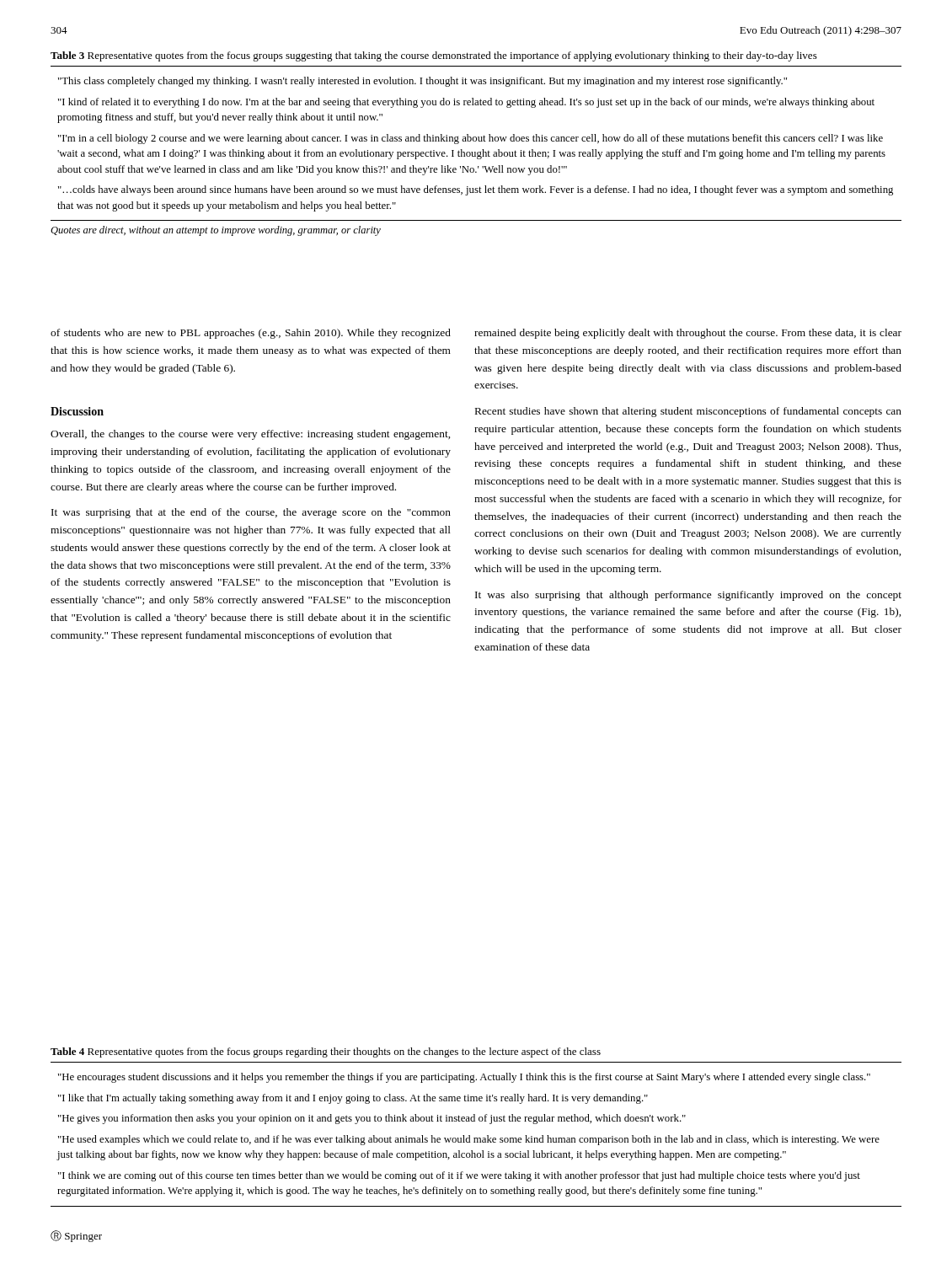Select the table that reads "Table 3 Representative quotes"
The width and height of the screenshot is (952, 1264).
[476, 143]
